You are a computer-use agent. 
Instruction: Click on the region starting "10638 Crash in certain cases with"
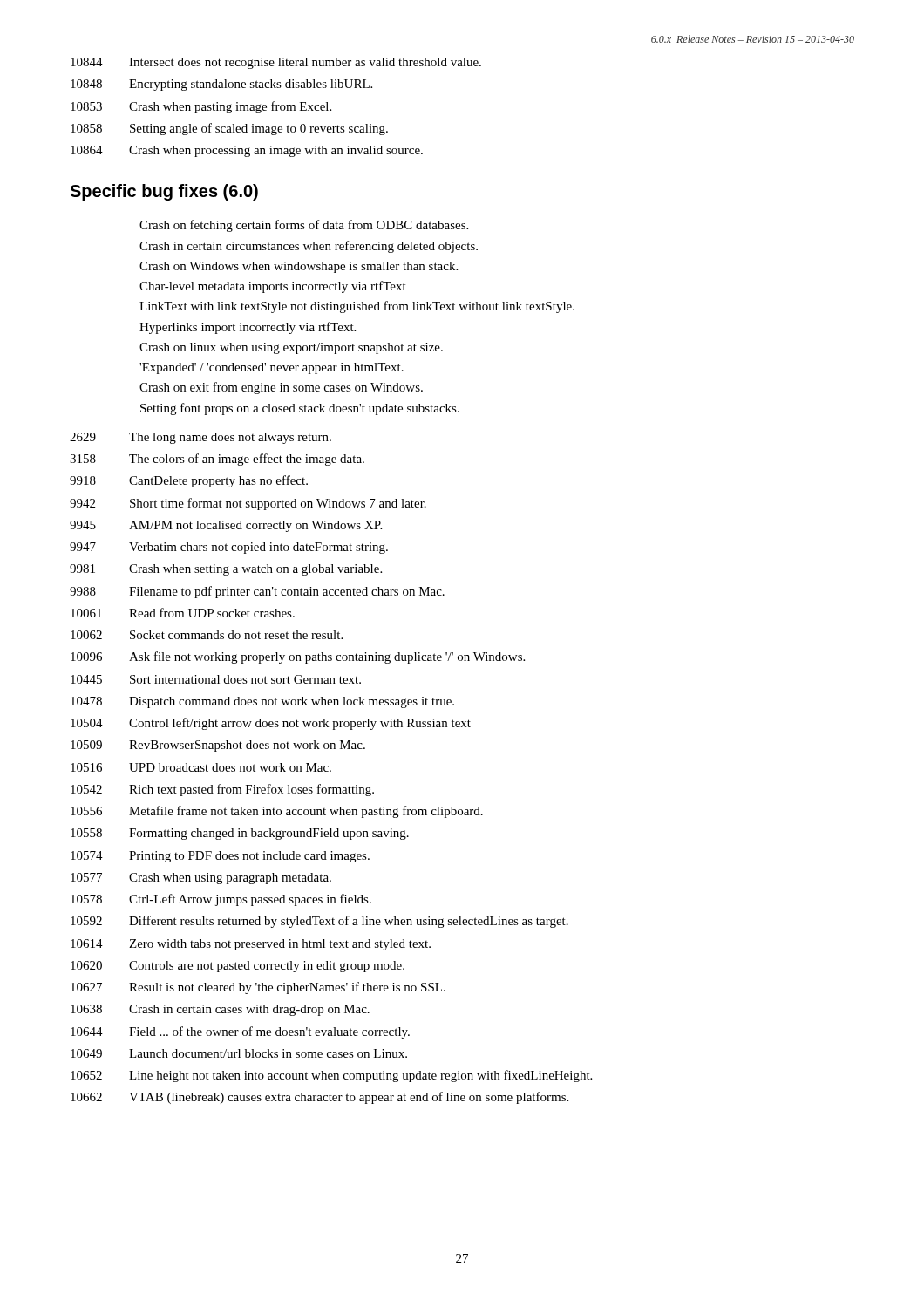click(220, 1010)
